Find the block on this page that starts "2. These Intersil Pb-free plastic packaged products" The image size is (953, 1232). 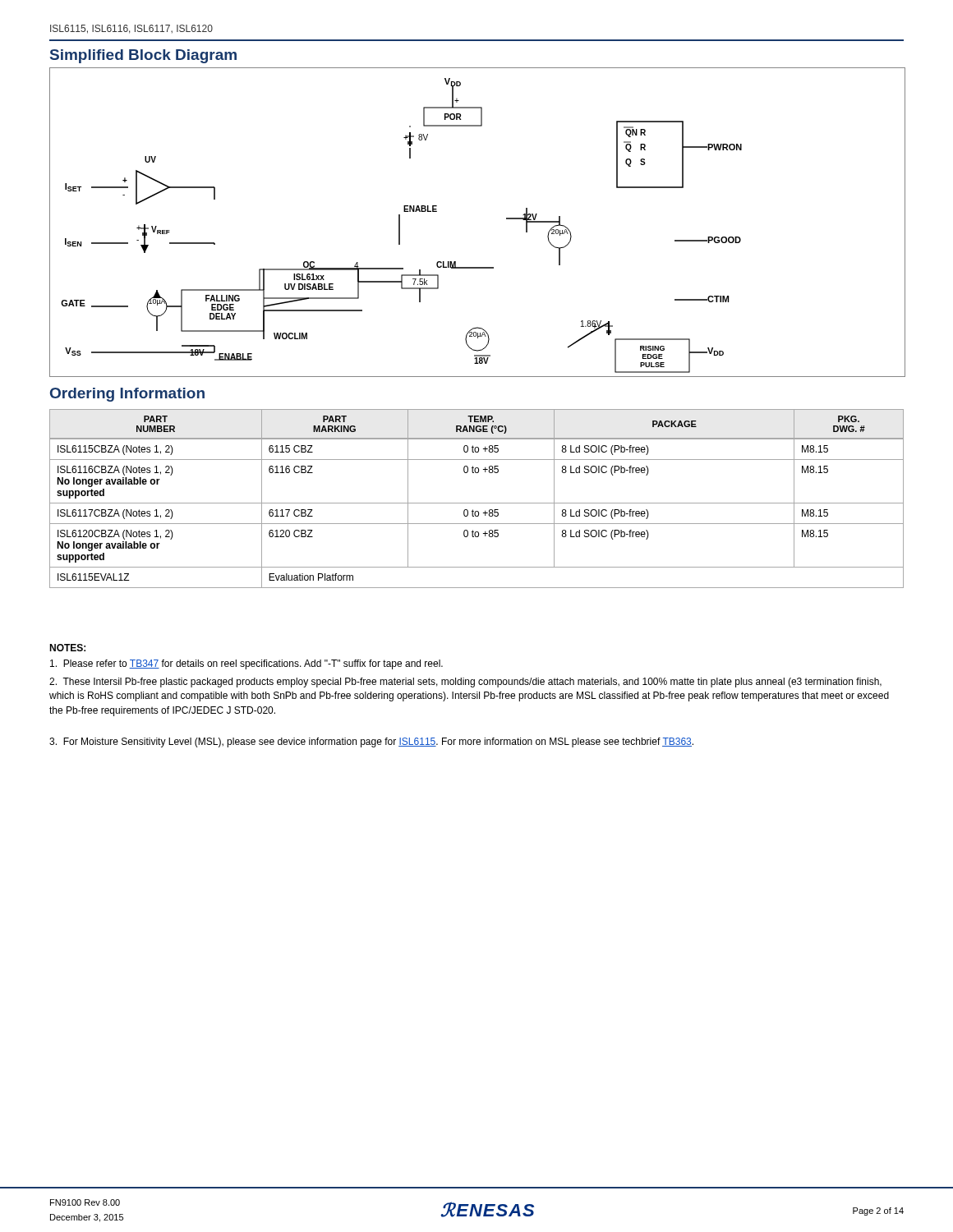tap(469, 696)
